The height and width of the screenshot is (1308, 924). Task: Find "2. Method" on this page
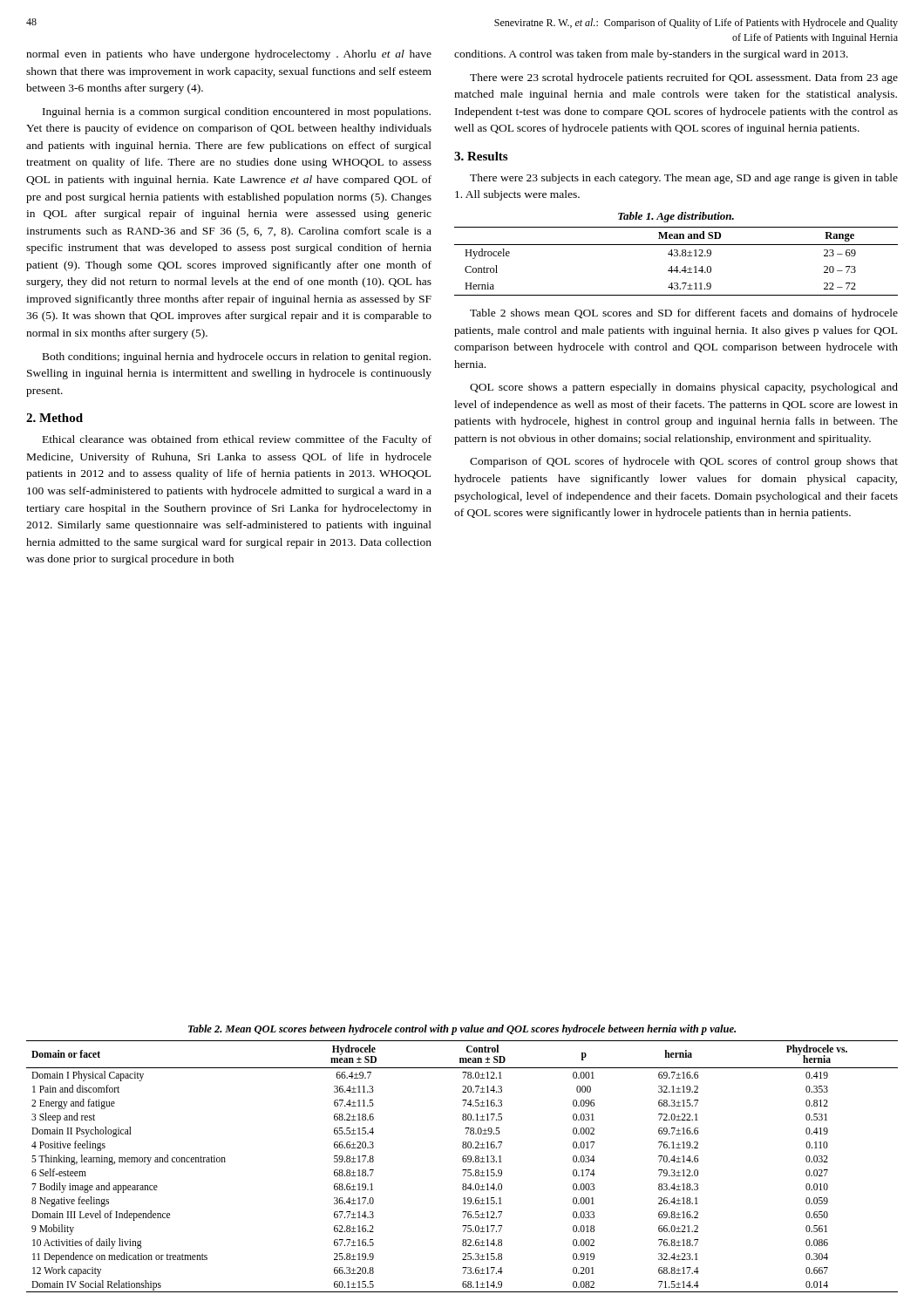[x=54, y=418]
